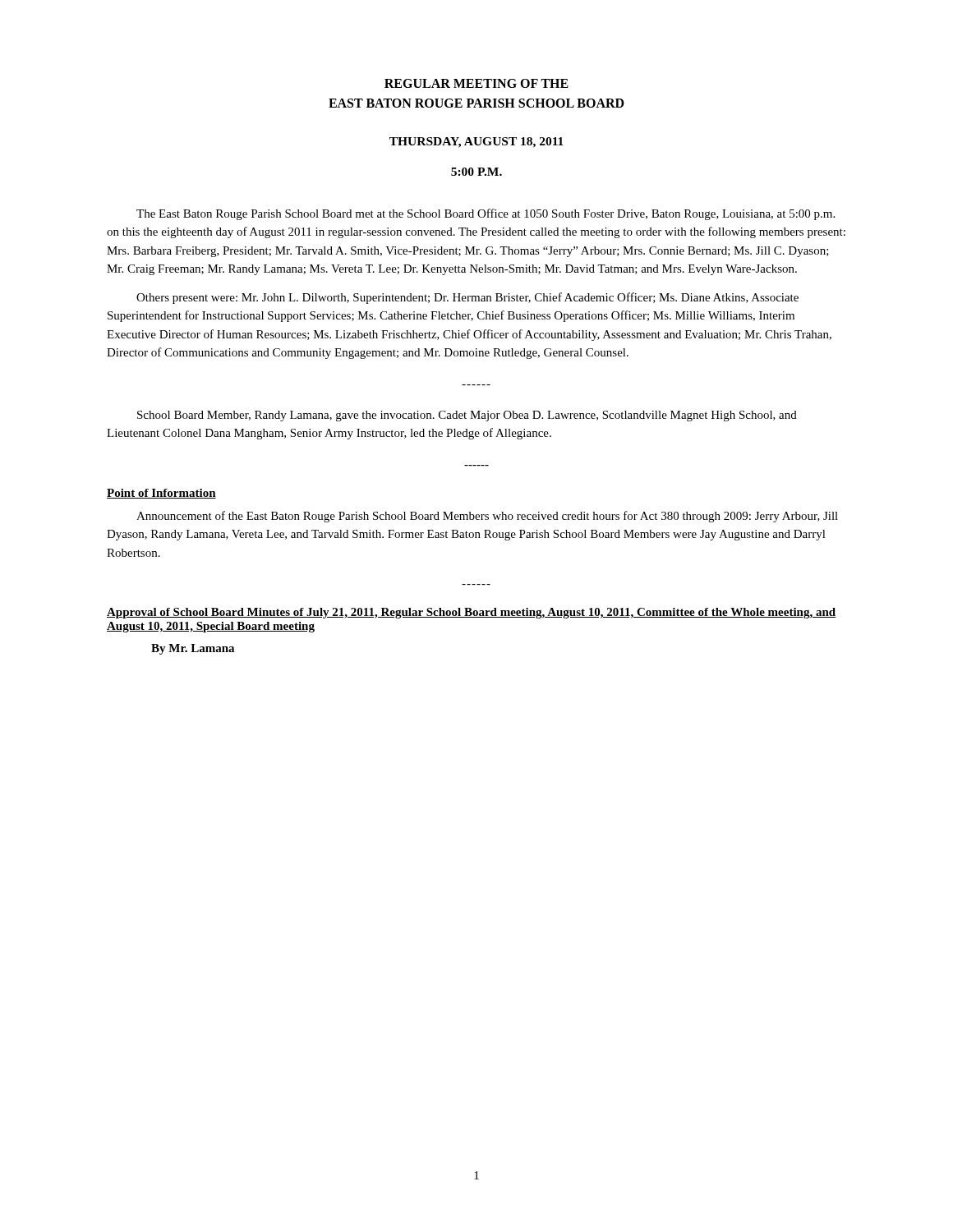The image size is (953, 1232).
Task: Click on the text containing "By Mr. Lamana"
Action: pyautogui.click(x=193, y=648)
